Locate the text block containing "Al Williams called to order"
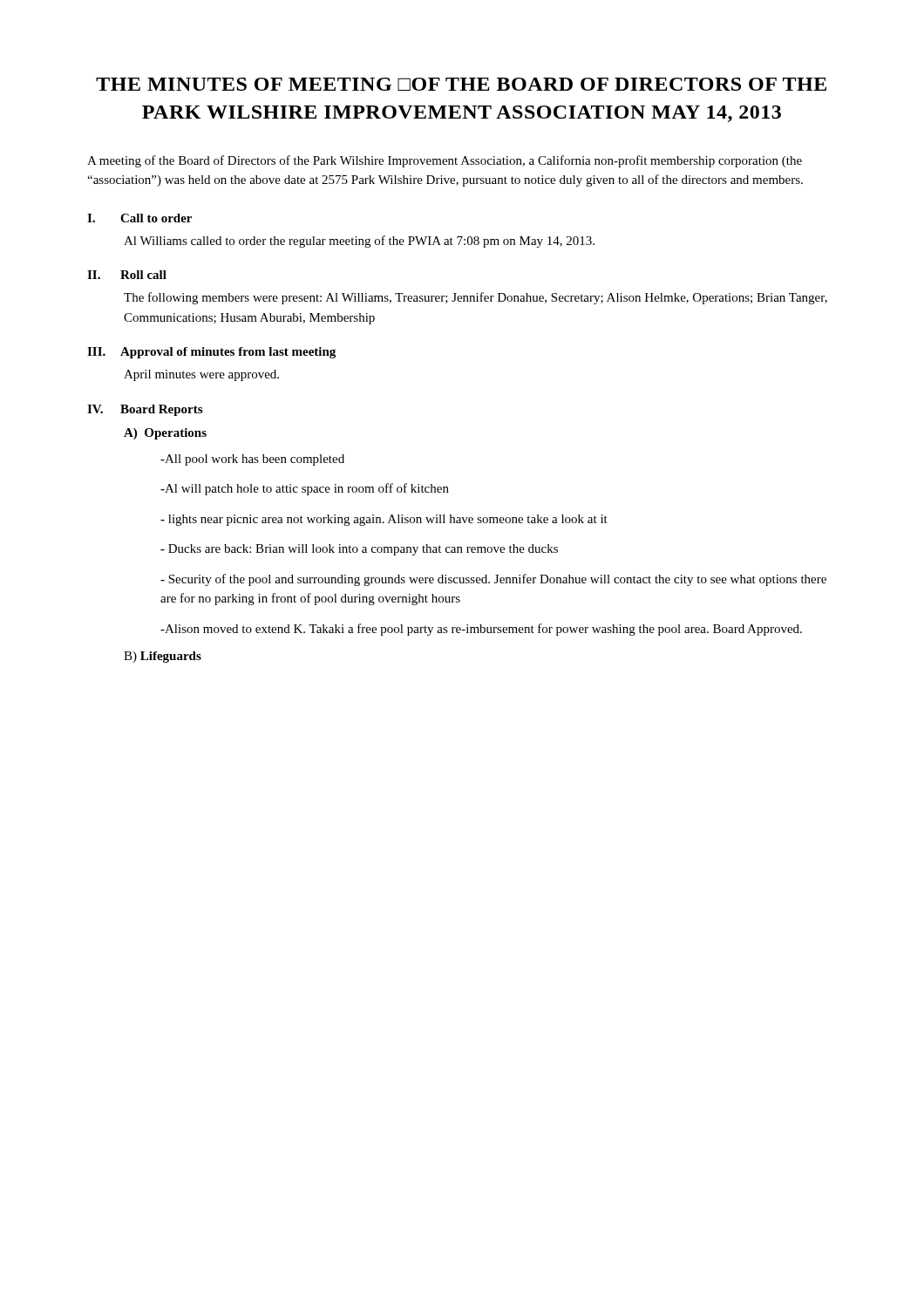924x1308 pixels. pyautogui.click(x=360, y=240)
